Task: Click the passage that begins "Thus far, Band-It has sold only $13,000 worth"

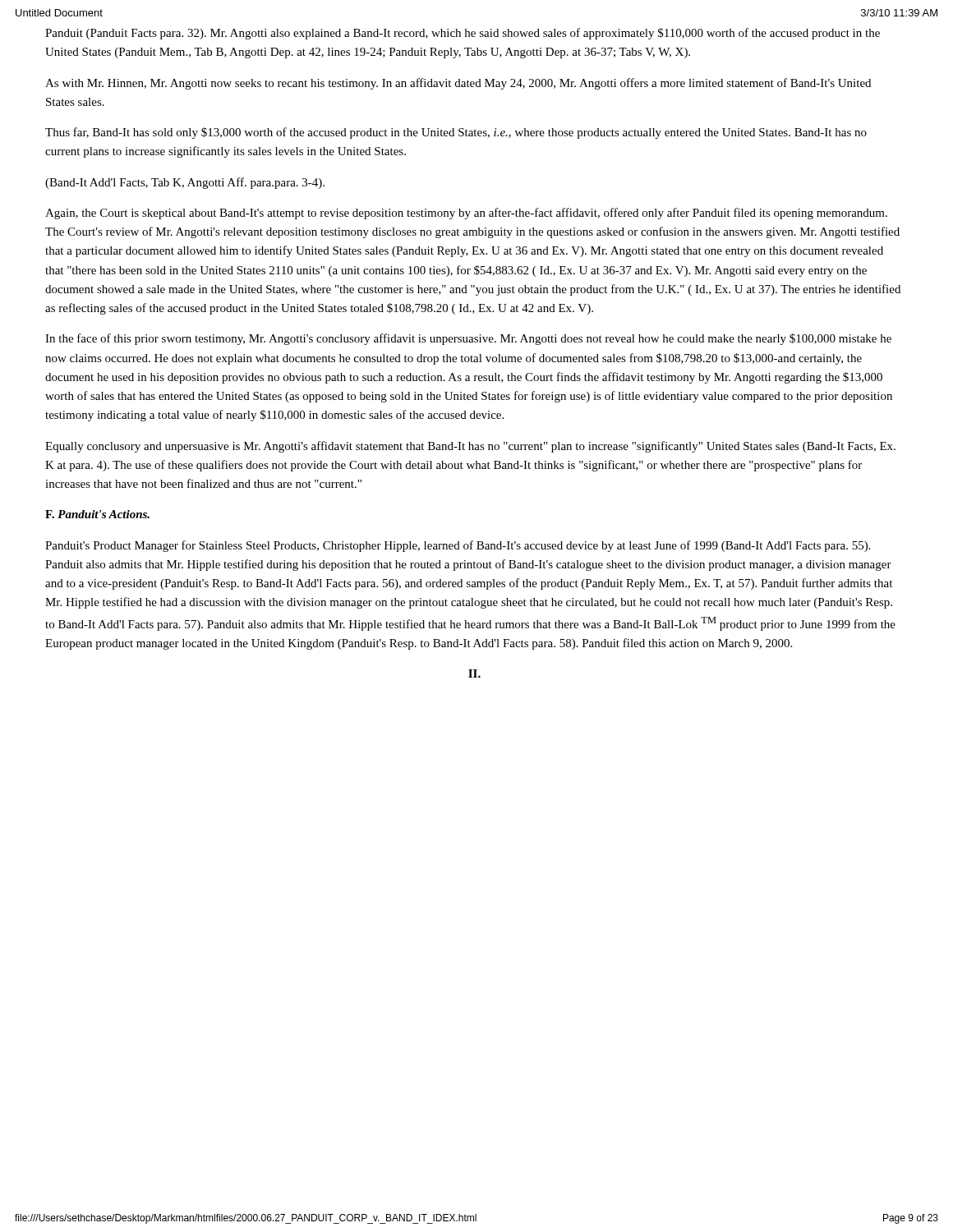Action: (x=456, y=142)
